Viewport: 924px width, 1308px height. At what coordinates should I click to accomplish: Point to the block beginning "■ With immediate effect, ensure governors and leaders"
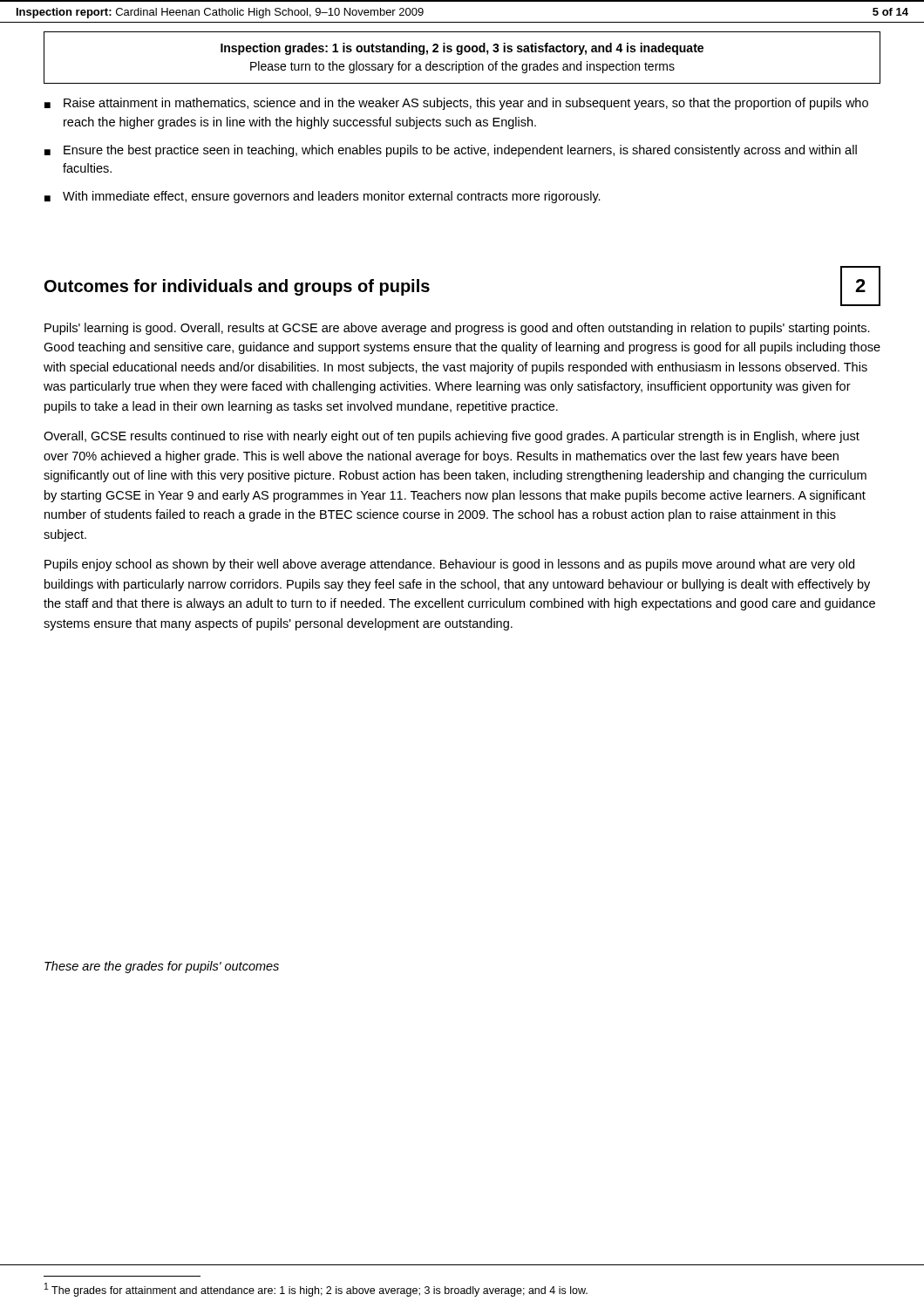pyautogui.click(x=322, y=198)
